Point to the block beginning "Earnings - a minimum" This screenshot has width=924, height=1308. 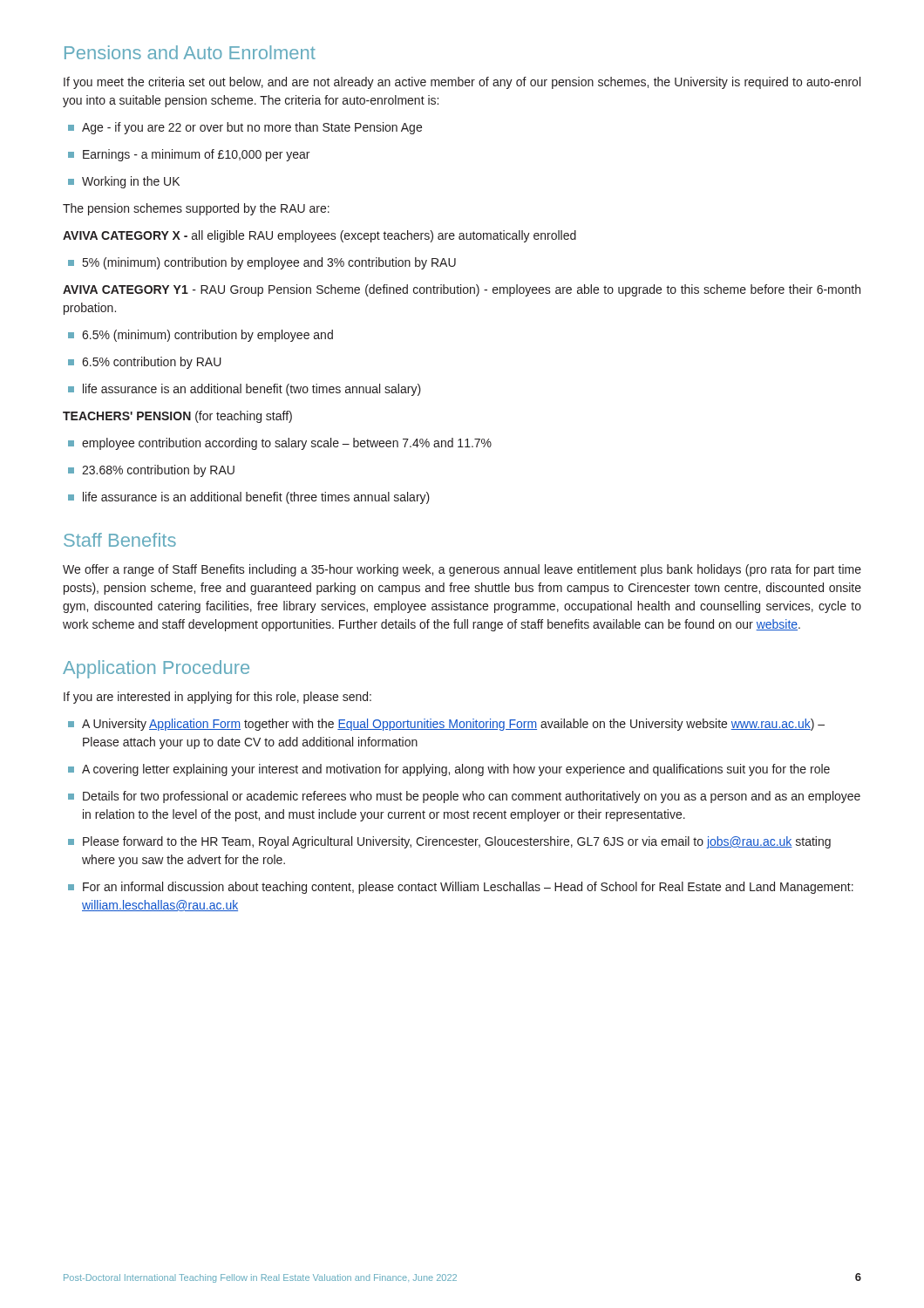189,155
